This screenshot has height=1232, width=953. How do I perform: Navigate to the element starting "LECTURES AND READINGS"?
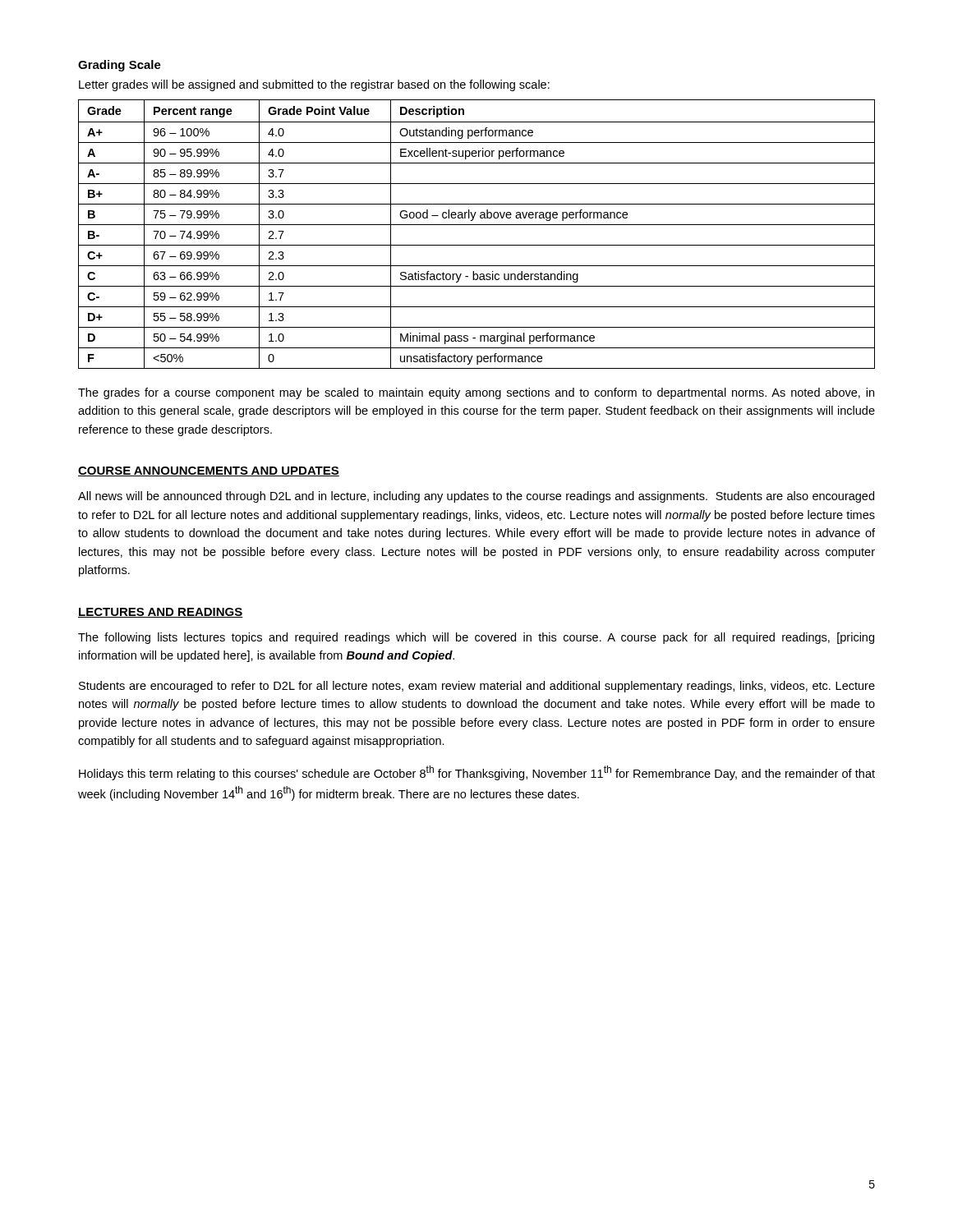click(160, 611)
